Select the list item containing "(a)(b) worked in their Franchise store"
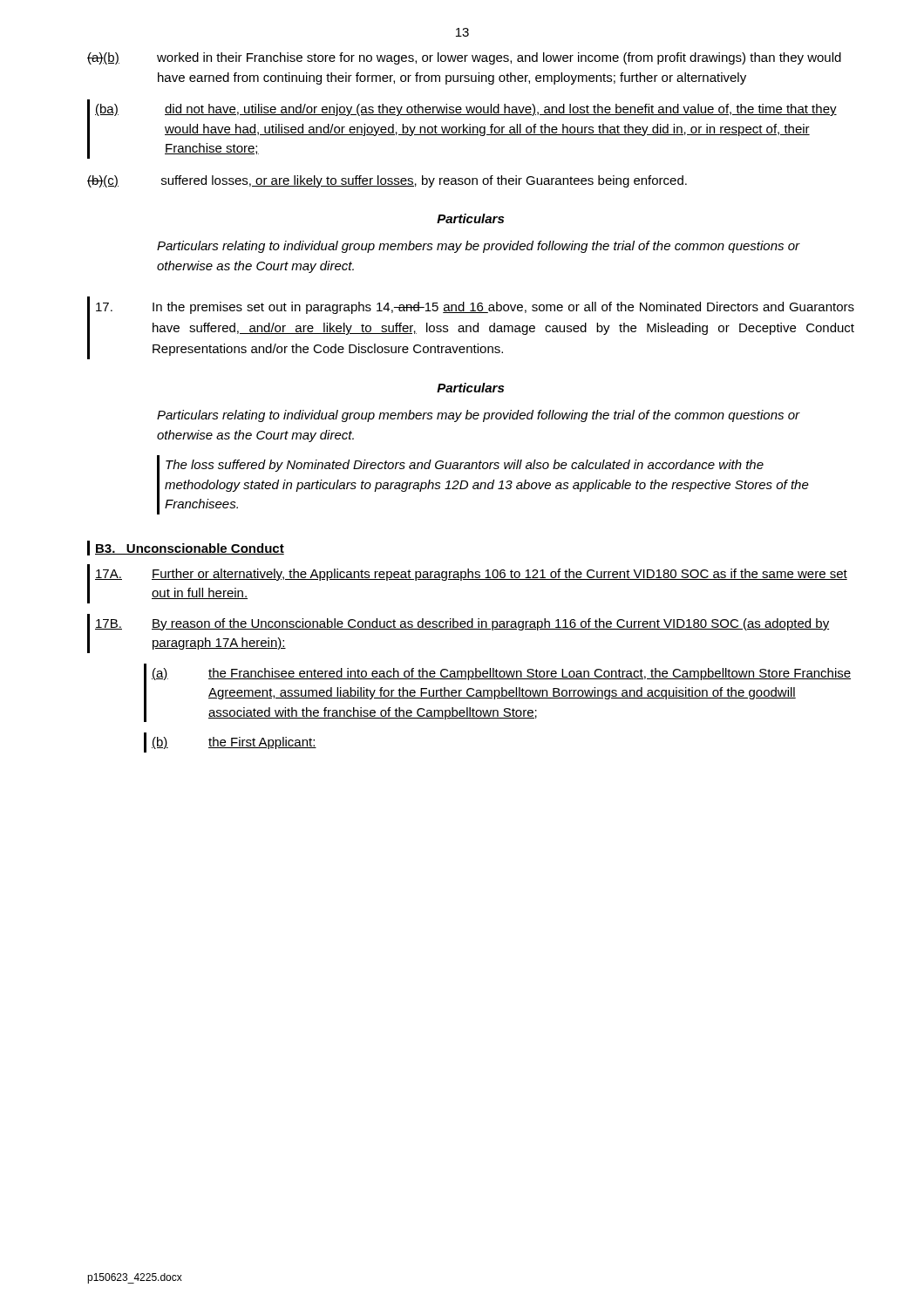The image size is (924, 1308). pos(471,68)
